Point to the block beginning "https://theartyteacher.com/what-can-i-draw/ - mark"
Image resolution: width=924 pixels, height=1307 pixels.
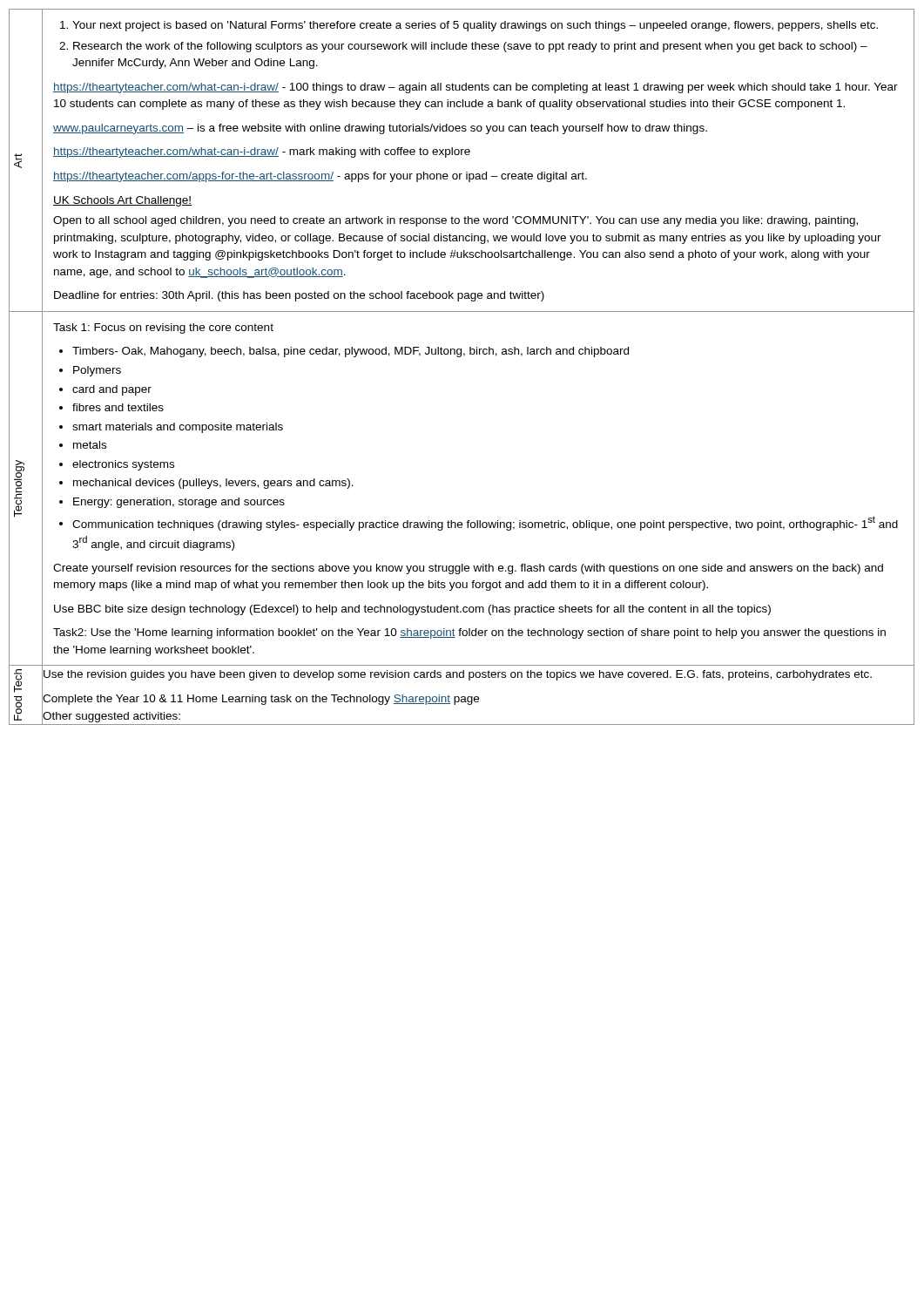[x=262, y=151]
